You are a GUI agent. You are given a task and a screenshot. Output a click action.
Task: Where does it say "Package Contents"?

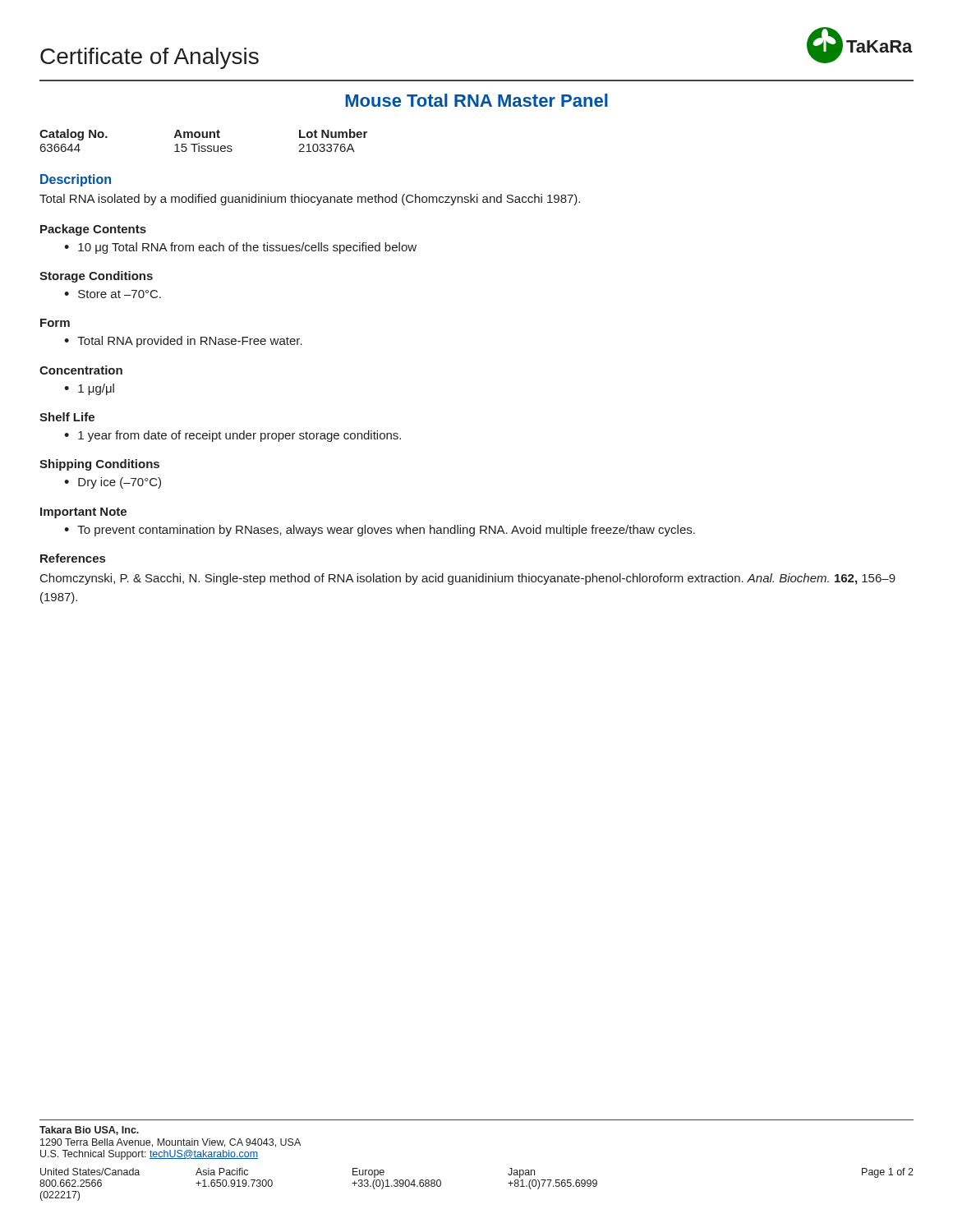93,228
